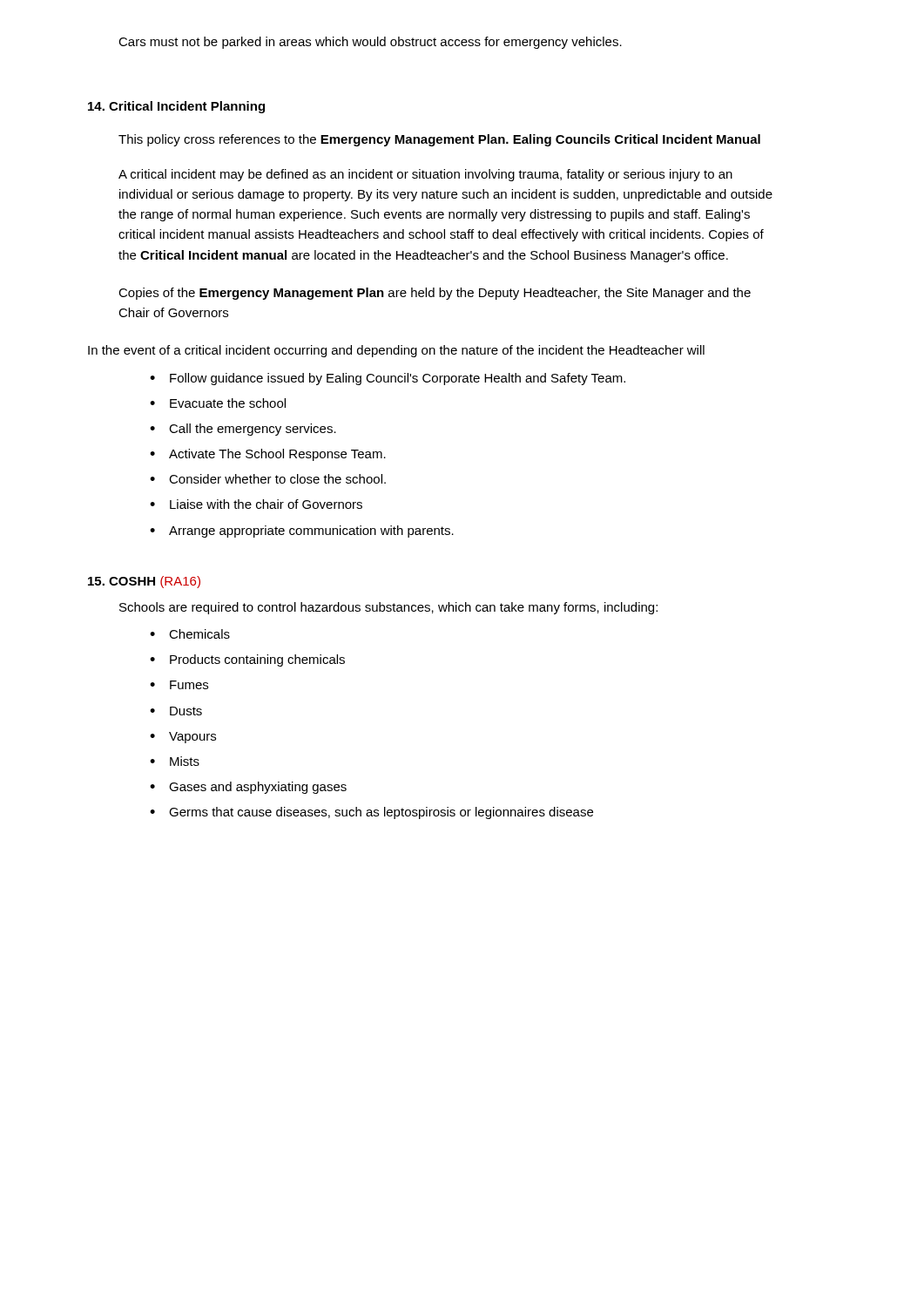
Task: Click on the text starting "• Activate The School Response Team."
Action: point(268,455)
